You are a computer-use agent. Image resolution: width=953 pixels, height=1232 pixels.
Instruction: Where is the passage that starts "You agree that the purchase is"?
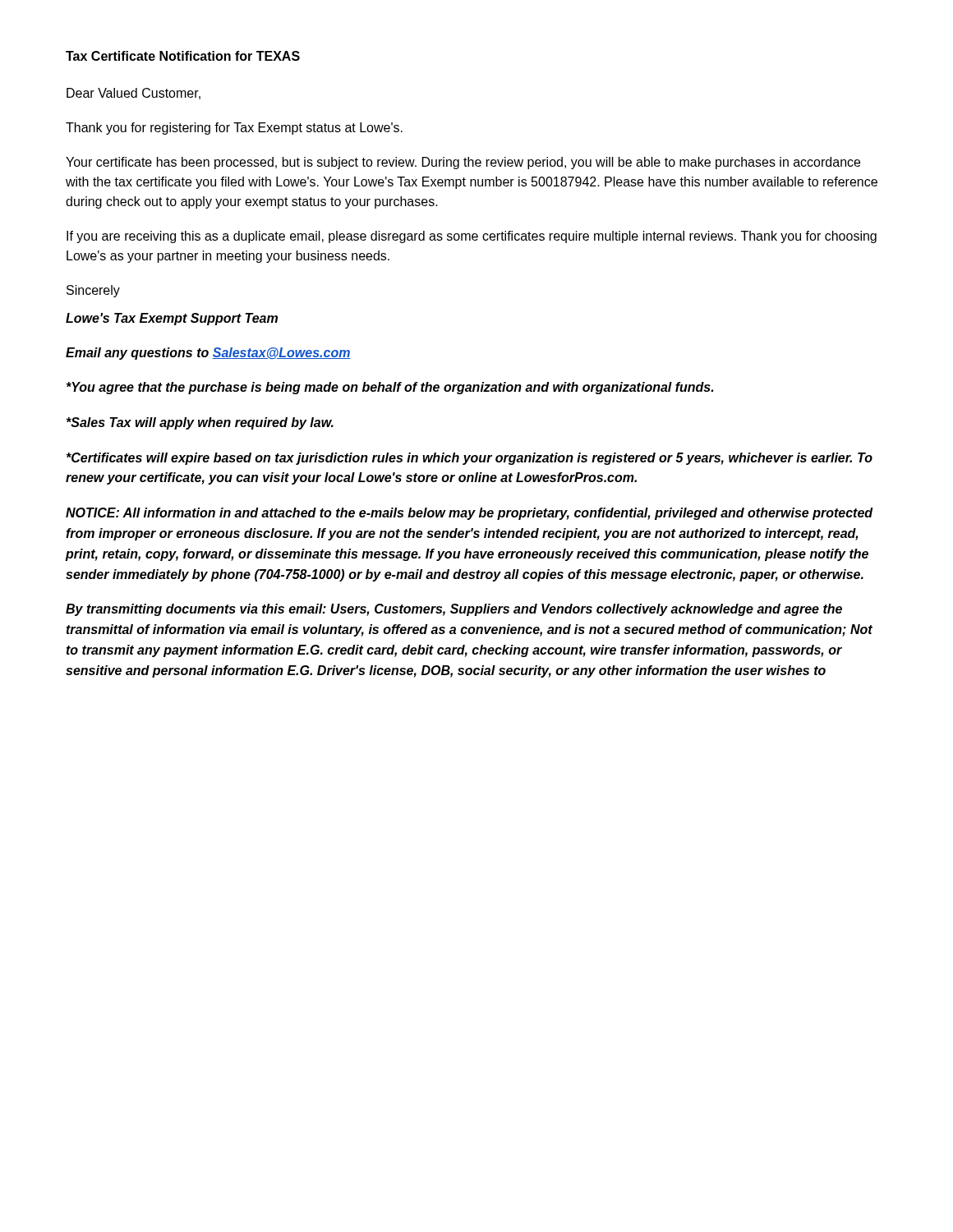tap(390, 387)
